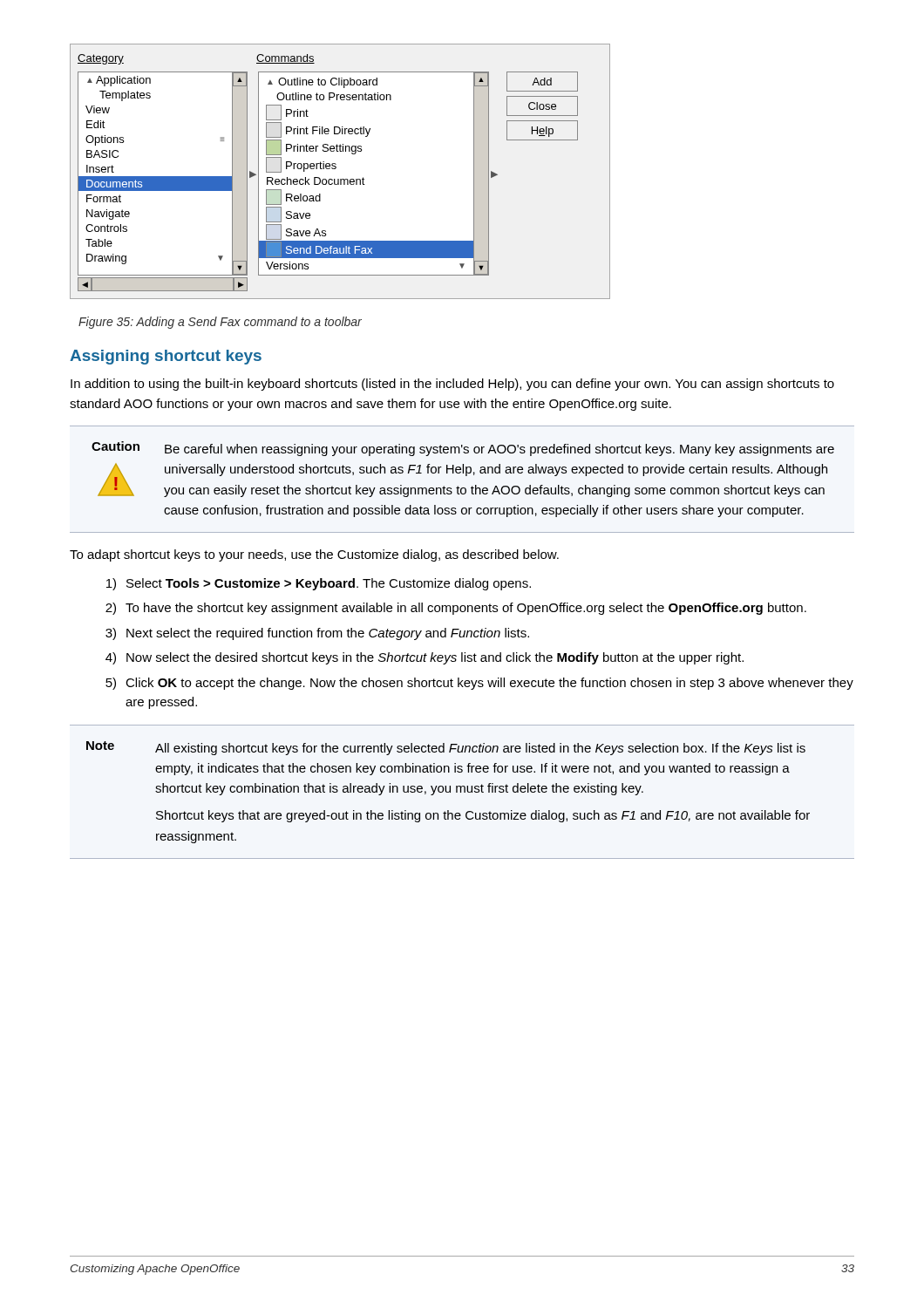924x1308 pixels.
Task: Find the passage starting "Caution ! Be careful when"
Action: pos(462,479)
